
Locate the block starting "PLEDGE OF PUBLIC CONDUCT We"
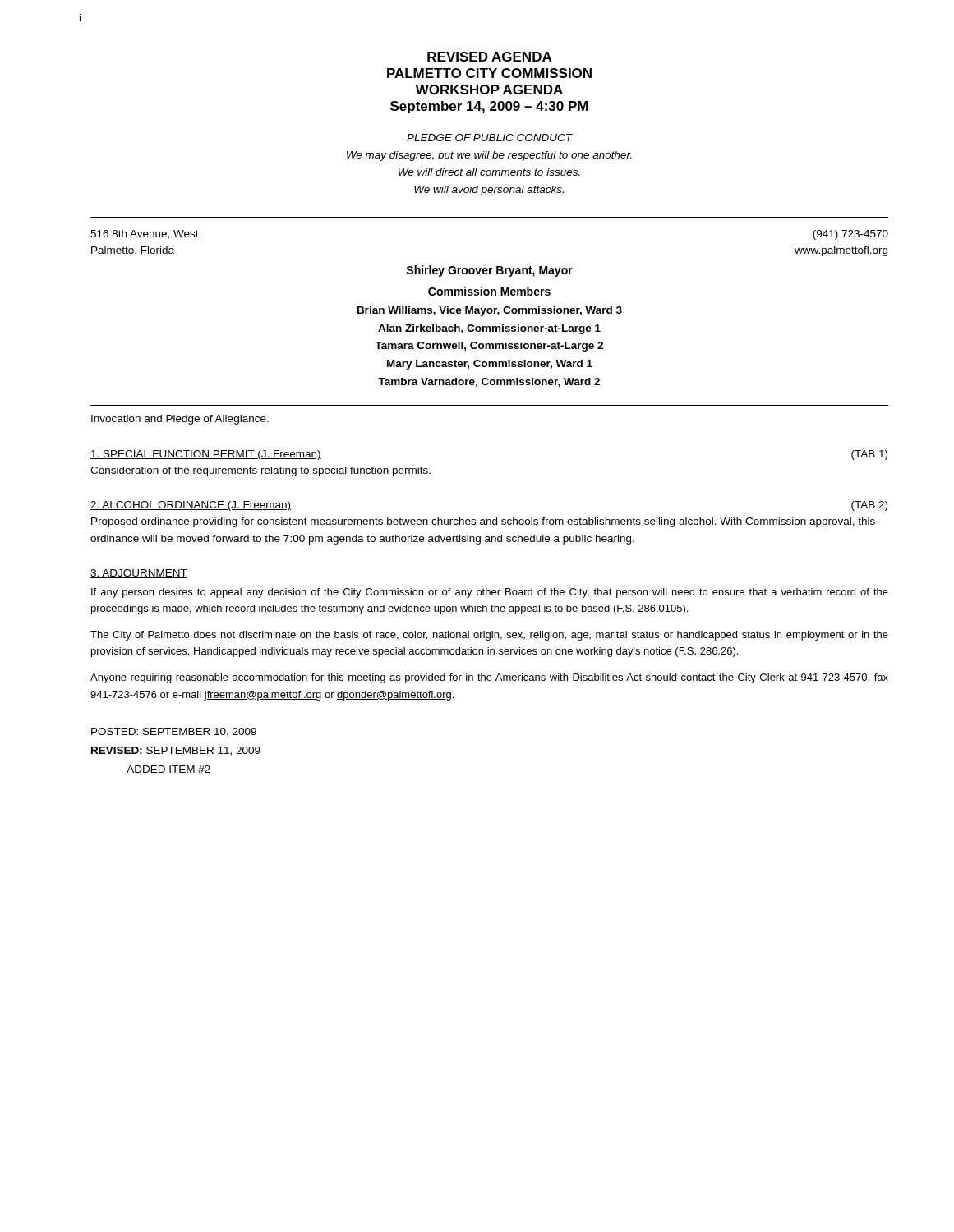[x=489, y=163]
